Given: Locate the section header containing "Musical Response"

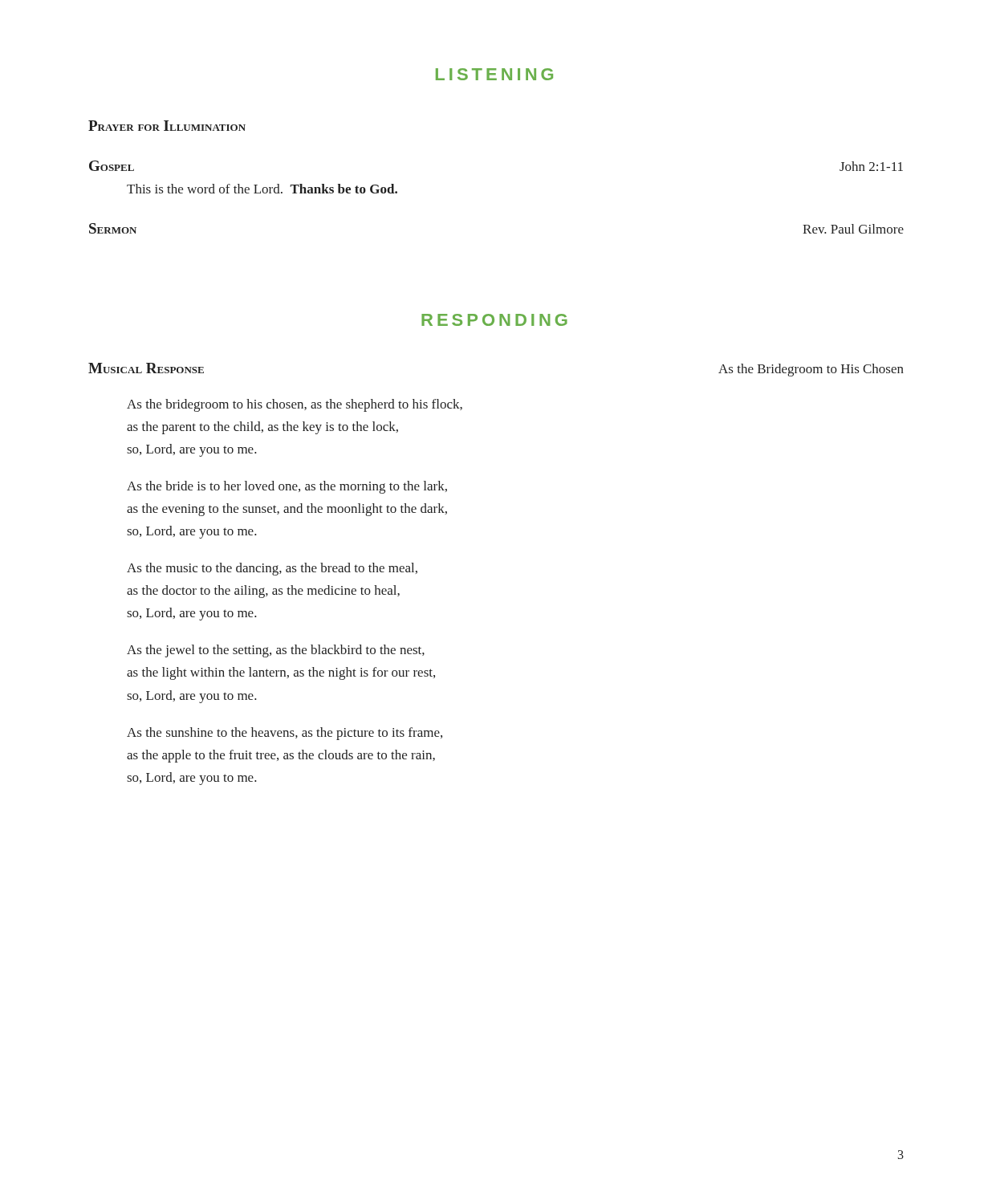Looking at the screenshot, I should tap(146, 368).
